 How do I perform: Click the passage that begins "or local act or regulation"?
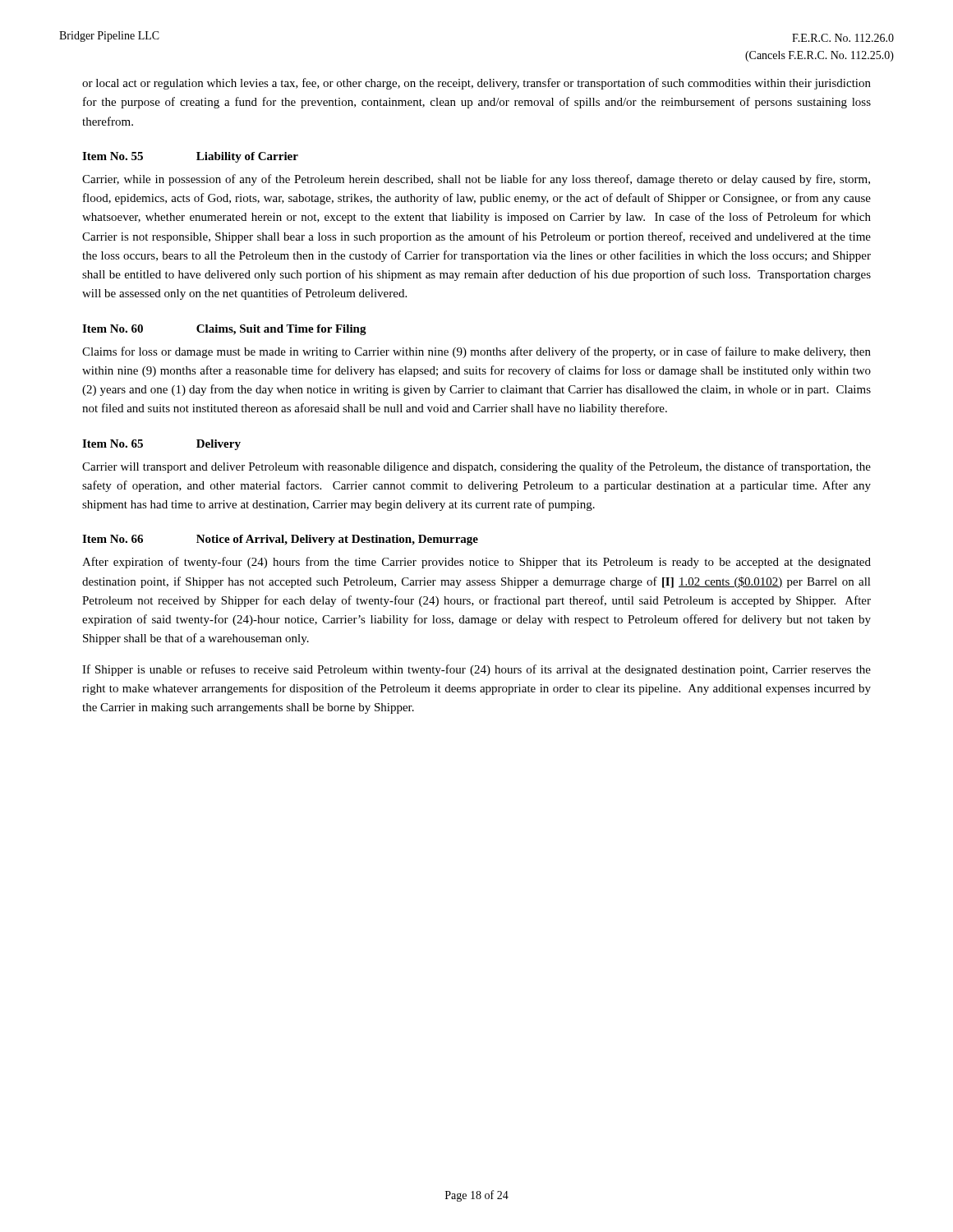click(x=476, y=102)
